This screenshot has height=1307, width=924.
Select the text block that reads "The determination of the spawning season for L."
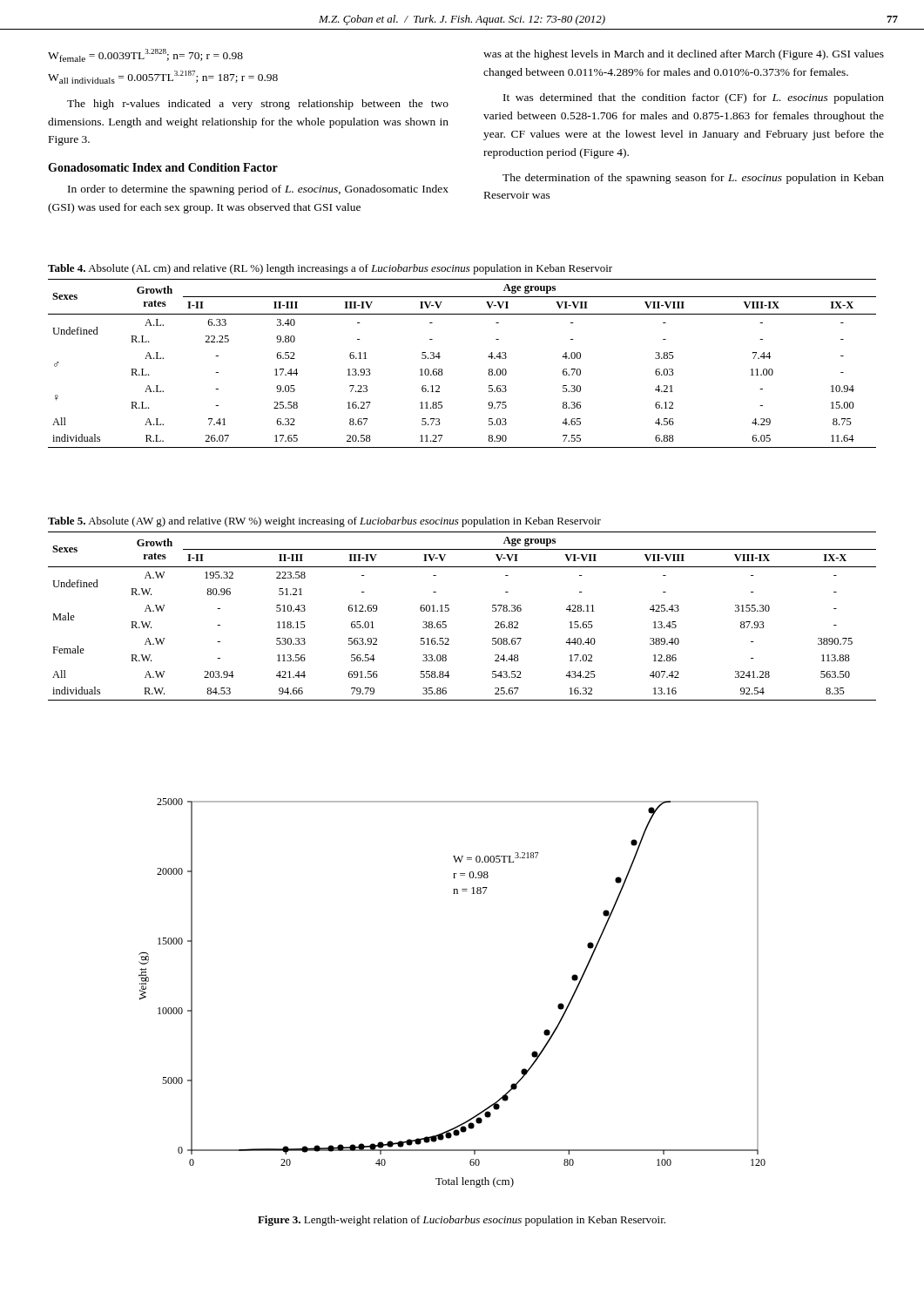(x=684, y=186)
